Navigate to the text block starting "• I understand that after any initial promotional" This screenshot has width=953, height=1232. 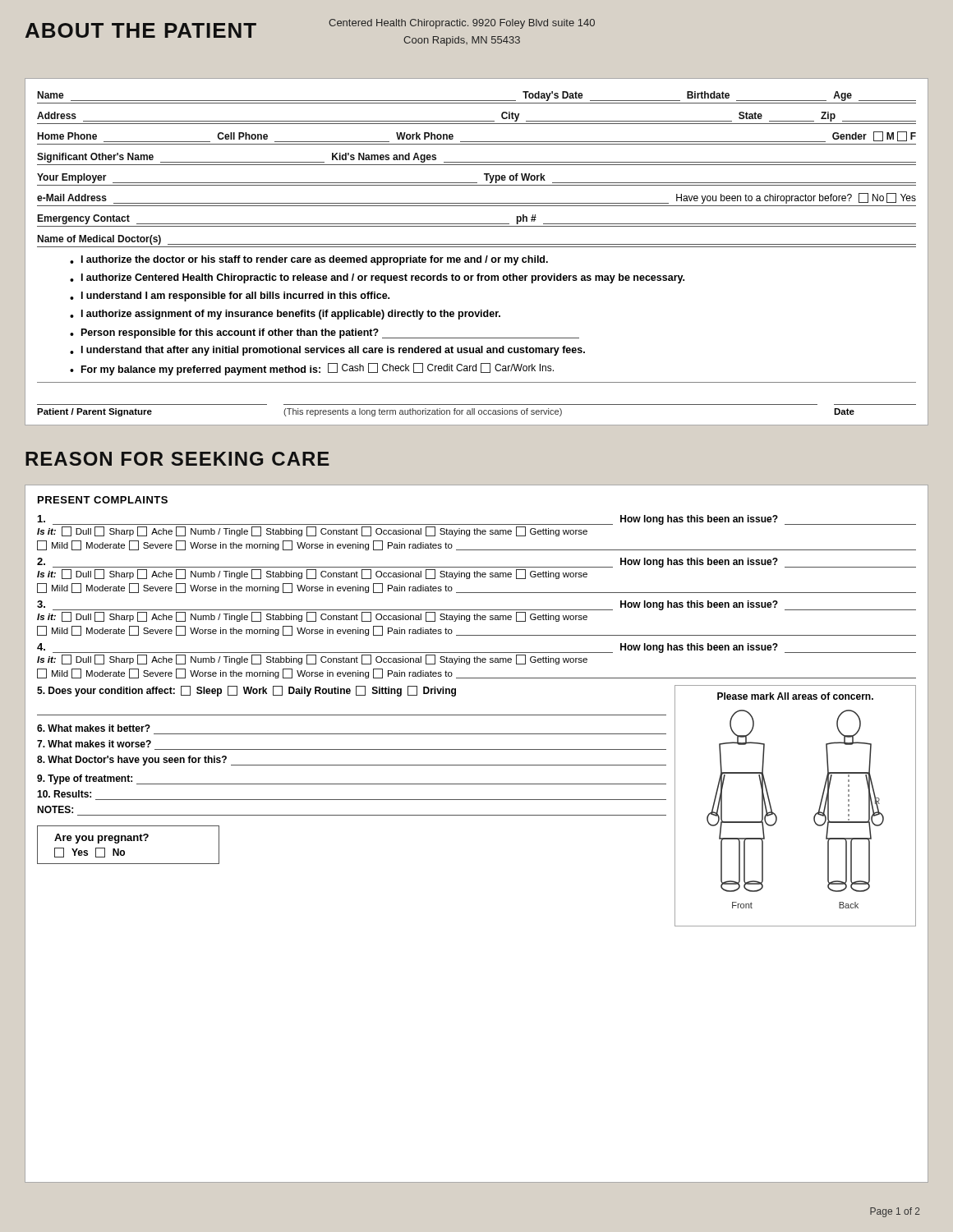pyautogui.click(x=328, y=351)
